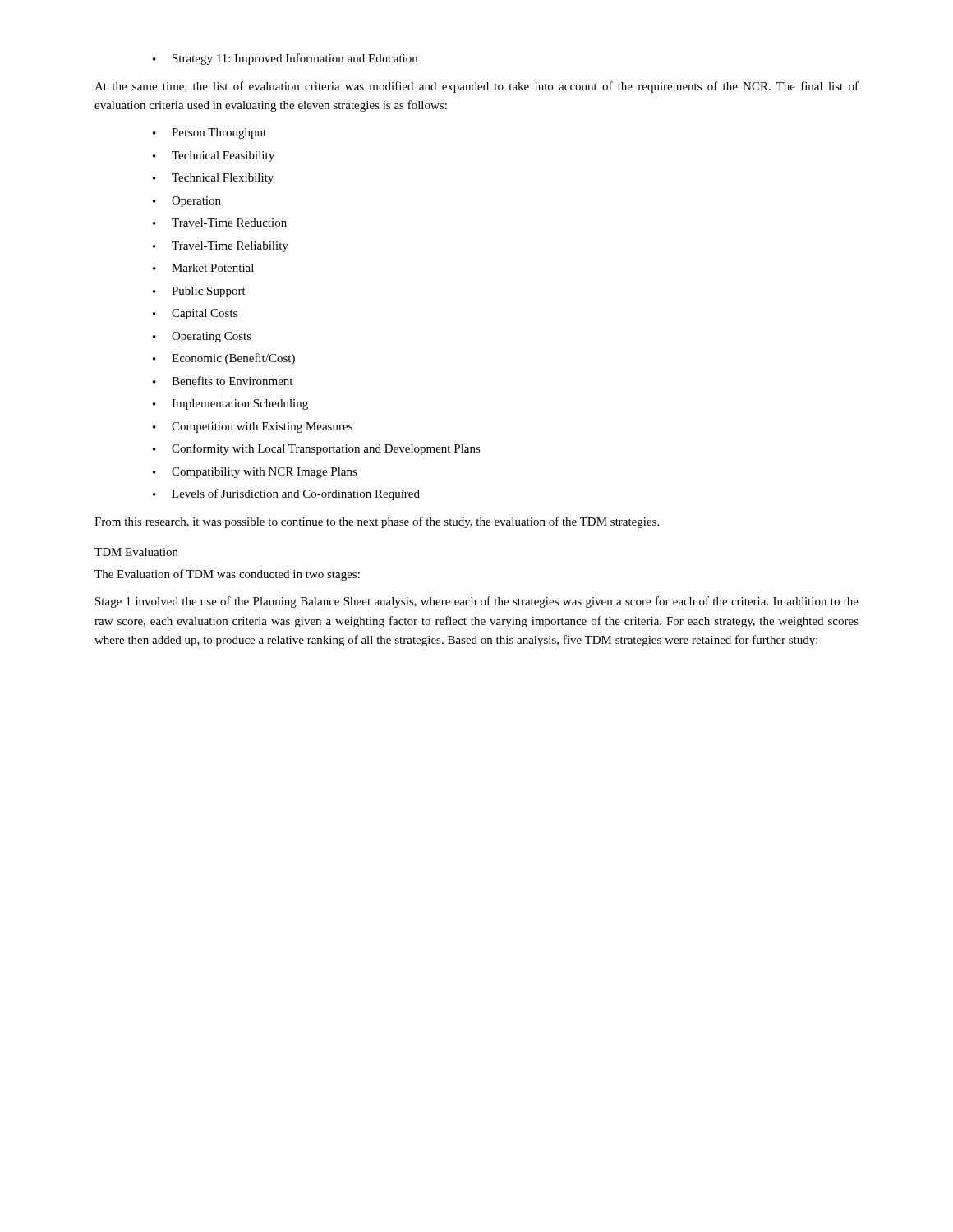Point to the element starting "• Capital Costs"

195,314
